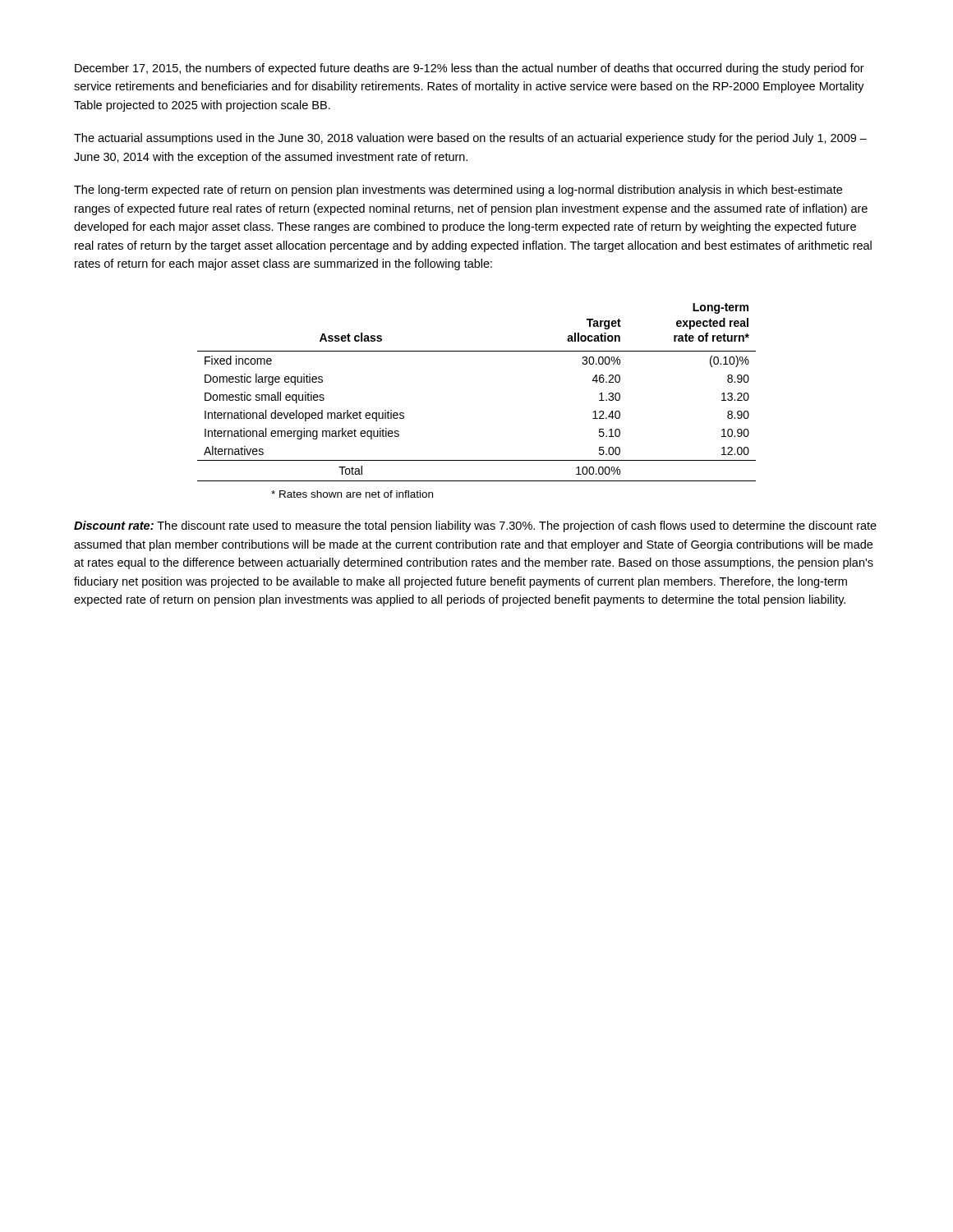Click on the block starting "The actuarial assumptions used in the June"
Screen dimensions: 1232x953
[470, 148]
